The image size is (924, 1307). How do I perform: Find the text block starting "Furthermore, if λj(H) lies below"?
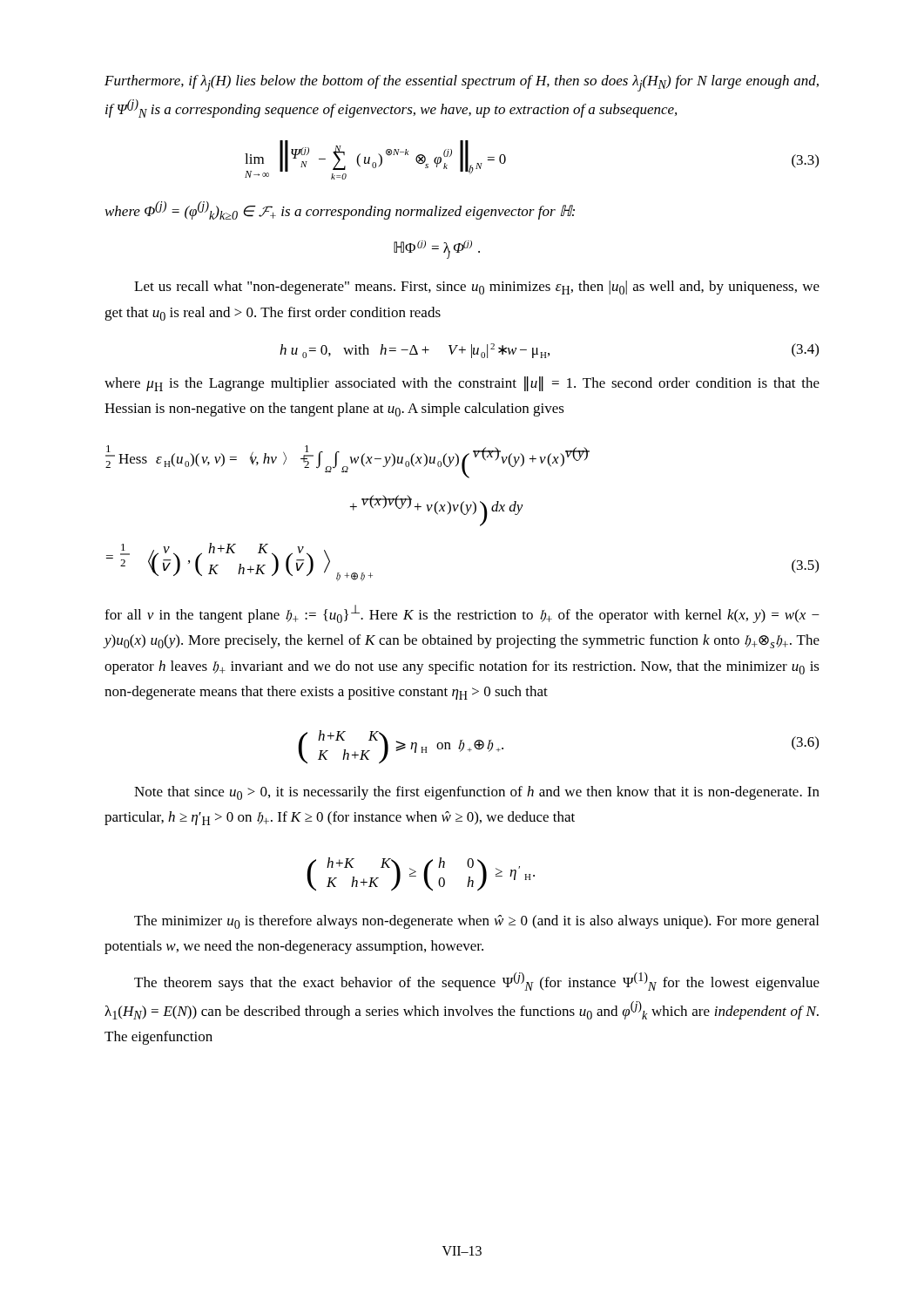[462, 96]
